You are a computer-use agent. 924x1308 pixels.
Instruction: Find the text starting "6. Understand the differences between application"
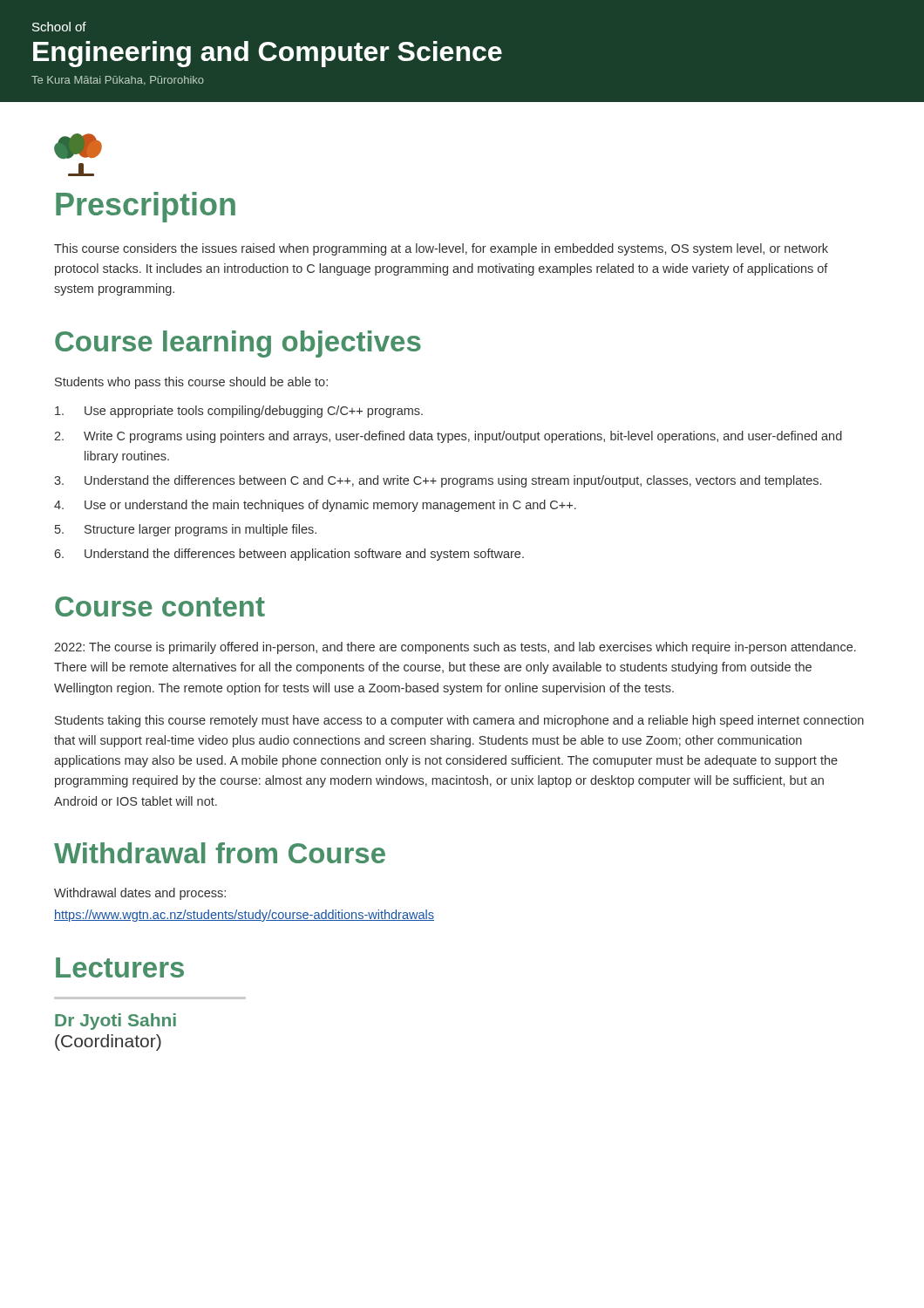[x=289, y=555]
